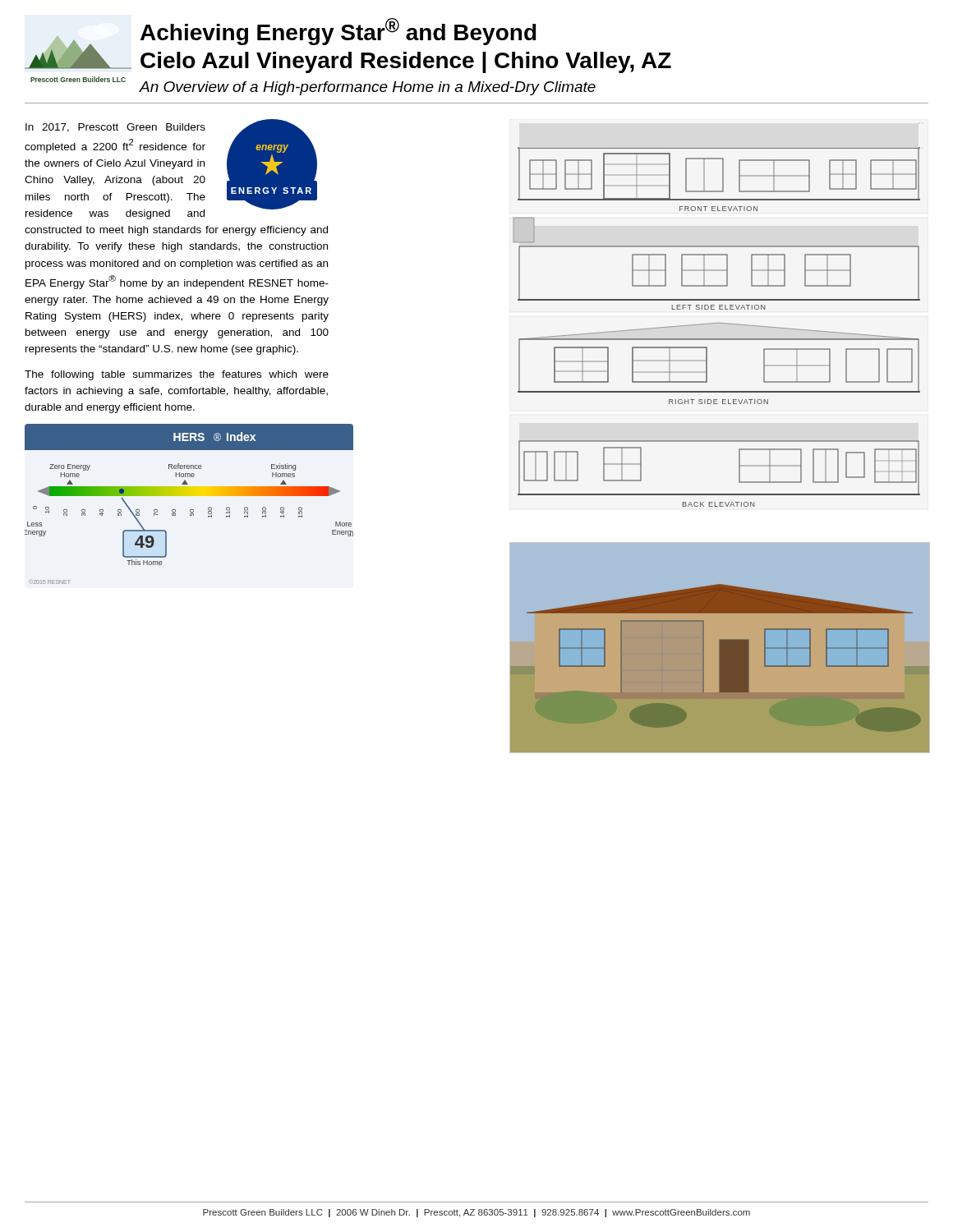The height and width of the screenshot is (1232, 953).
Task: Locate the illustration
Action: (719, 322)
